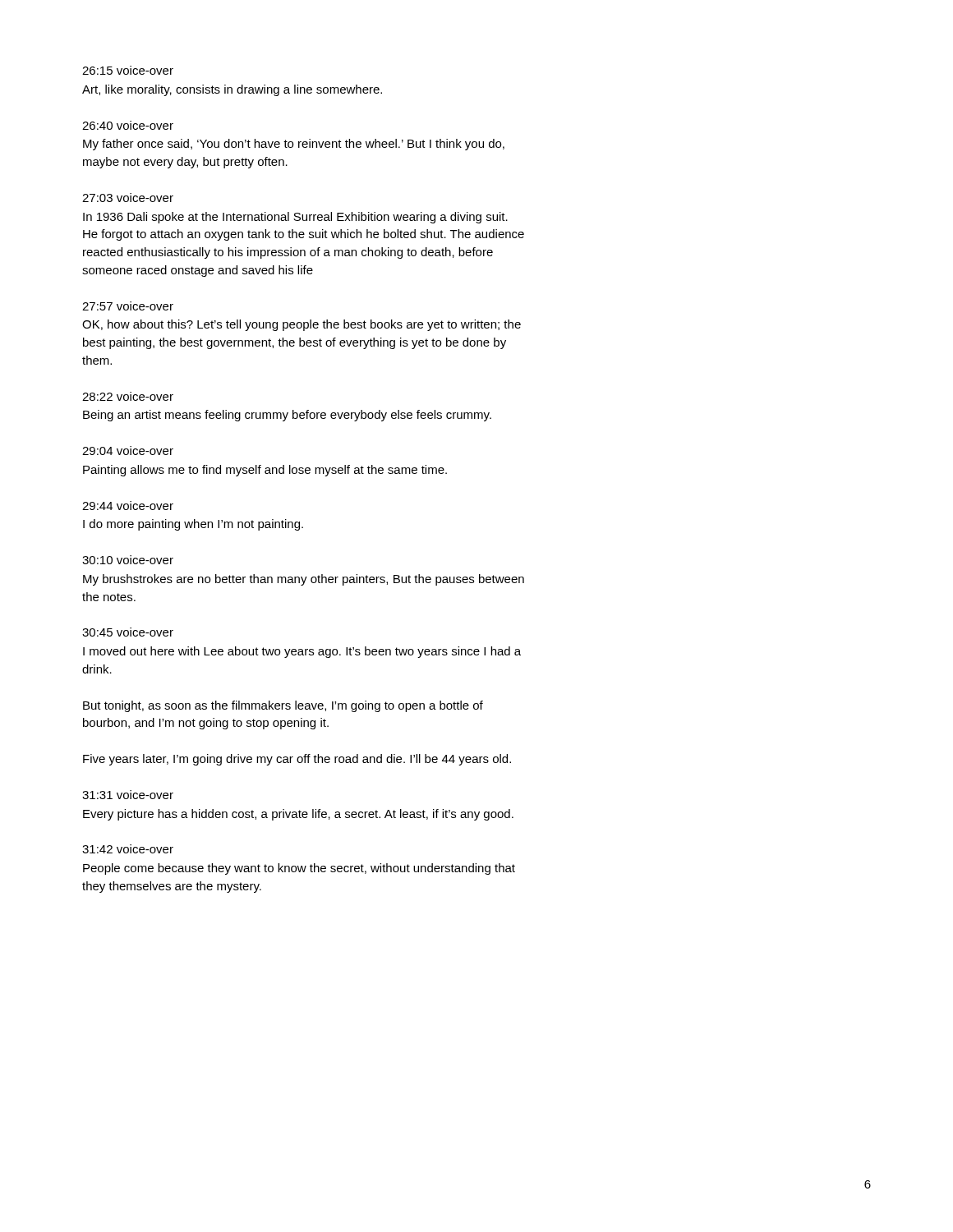Viewport: 953px width, 1232px height.
Task: Click on the text block that says "29:44 voice-over I do"
Action: coord(128,506)
